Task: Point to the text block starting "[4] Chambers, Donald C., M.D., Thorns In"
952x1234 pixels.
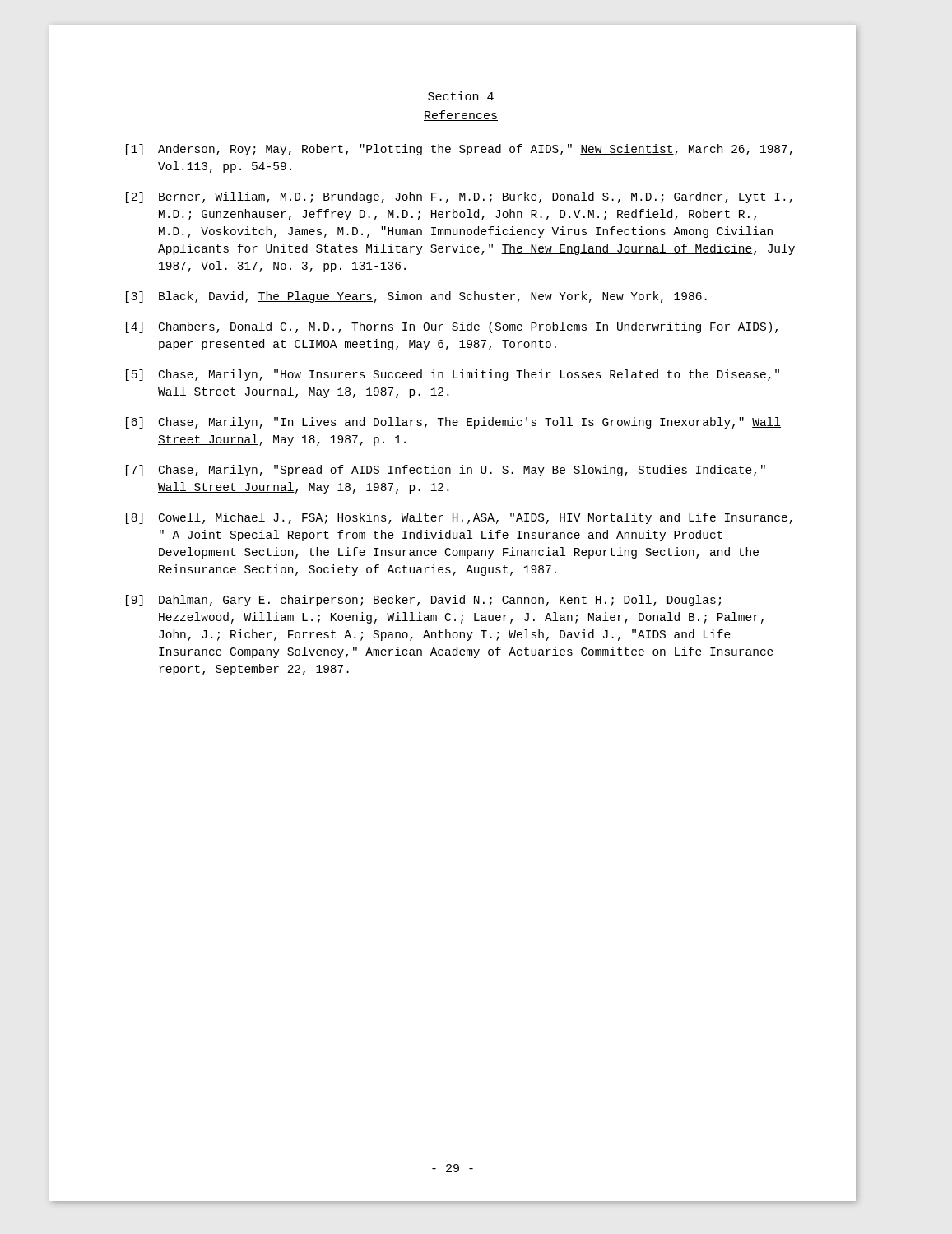Action: coord(461,337)
